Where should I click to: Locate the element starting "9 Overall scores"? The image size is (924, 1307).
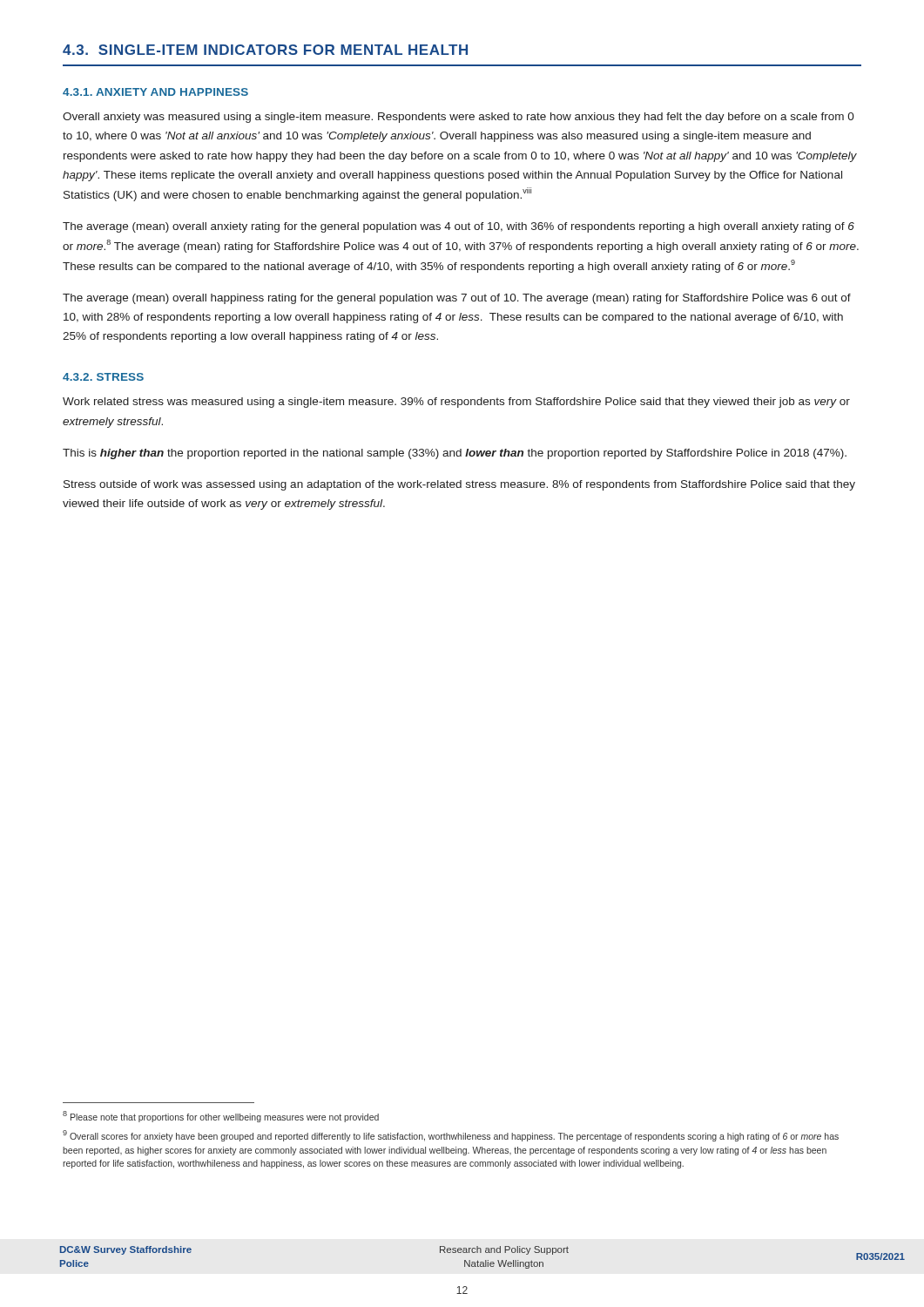point(451,1149)
